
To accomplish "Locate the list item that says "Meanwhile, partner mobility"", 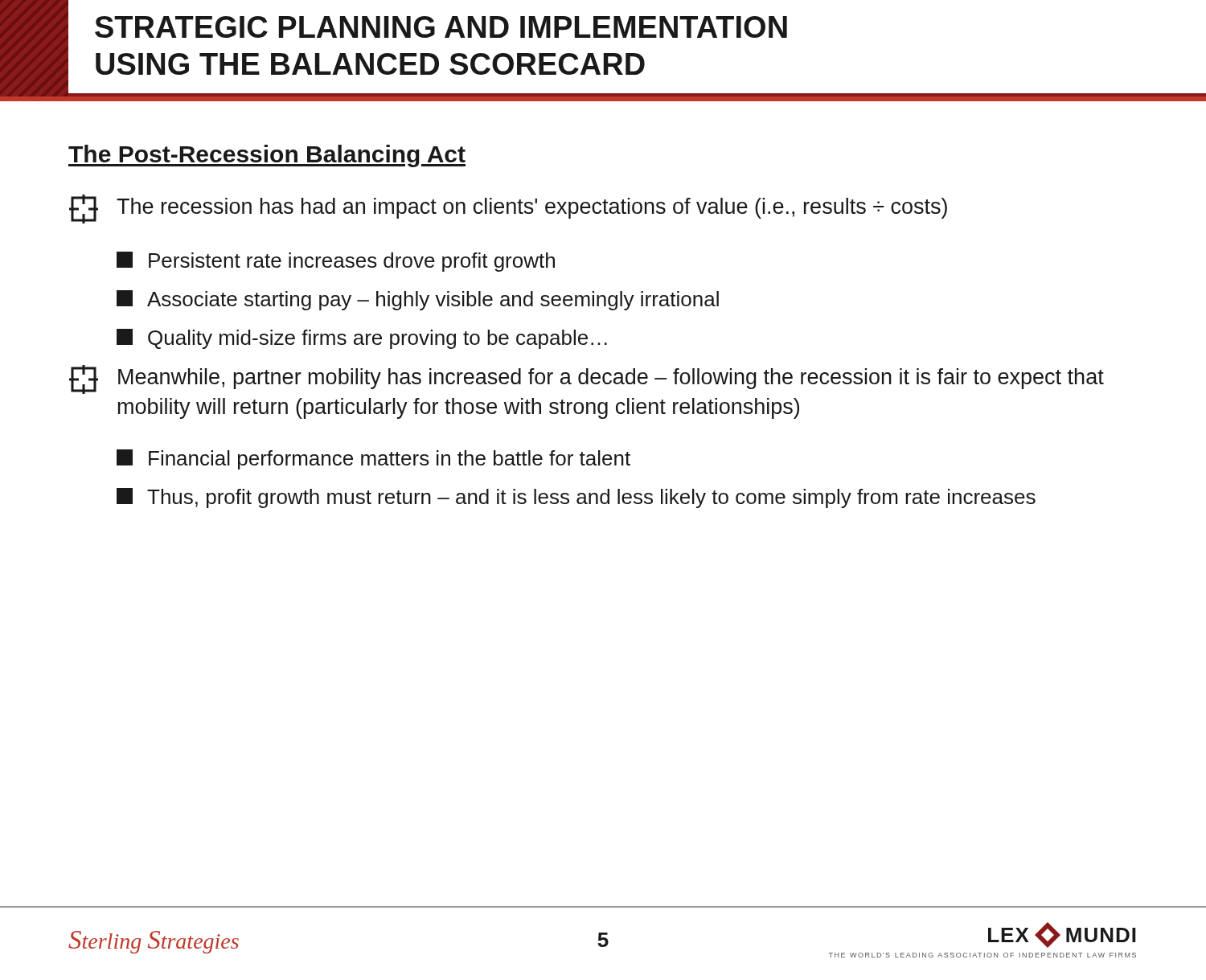I will pyautogui.click(x=615, y=392).
